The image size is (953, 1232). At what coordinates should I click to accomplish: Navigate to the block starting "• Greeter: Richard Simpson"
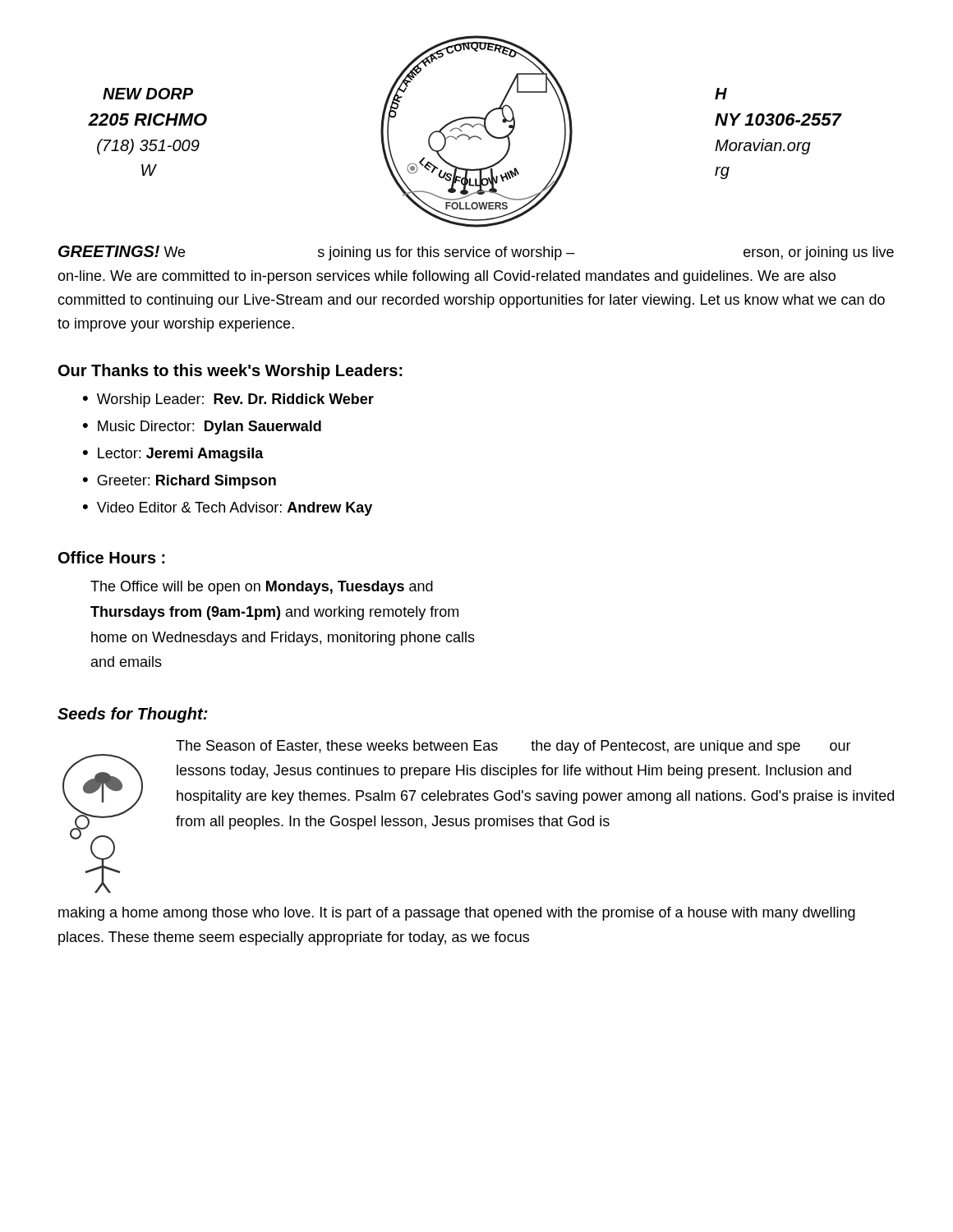tap(179, 481)
